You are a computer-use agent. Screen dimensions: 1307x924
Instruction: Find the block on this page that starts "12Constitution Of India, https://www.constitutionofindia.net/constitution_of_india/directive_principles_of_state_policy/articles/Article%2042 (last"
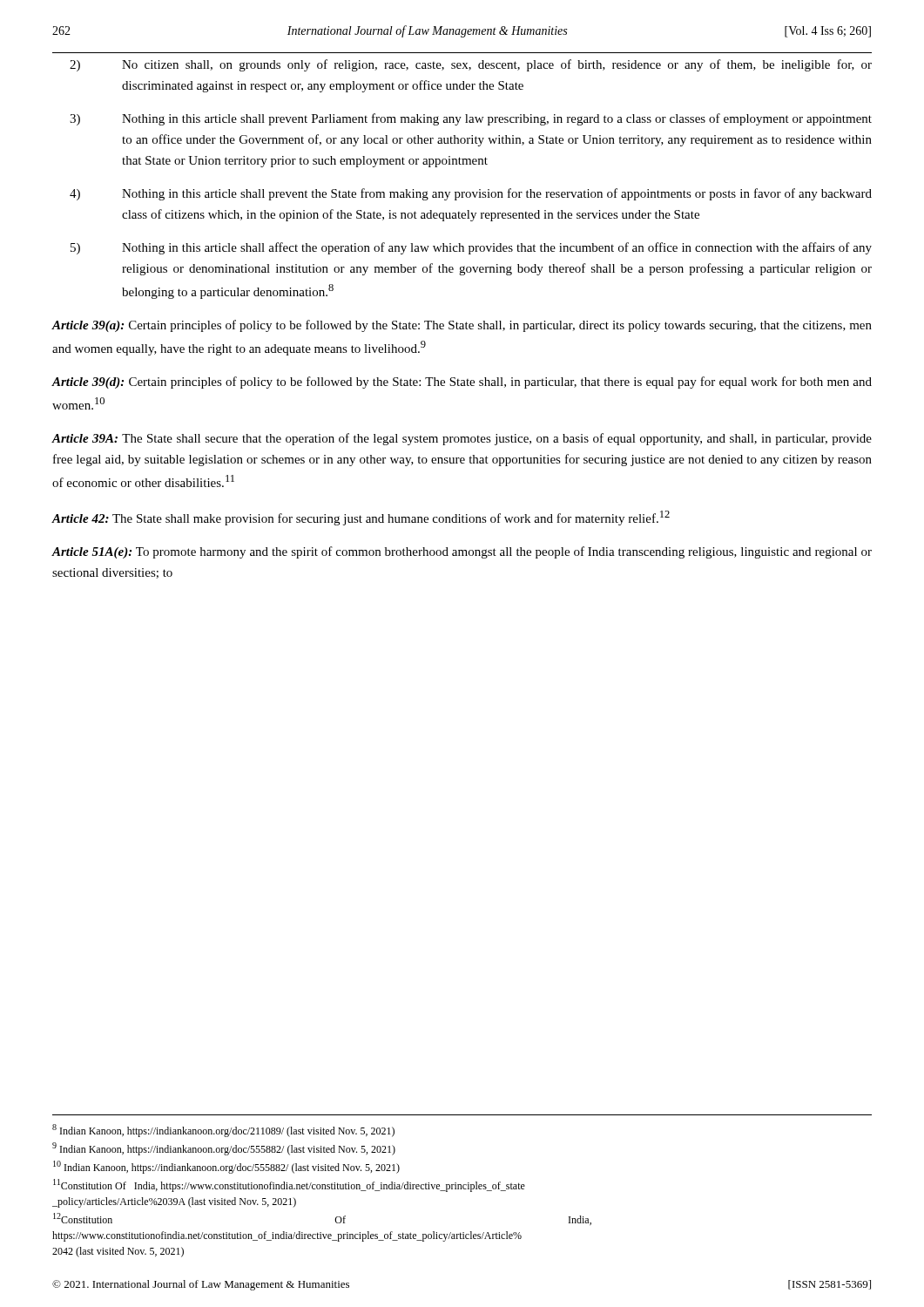pos(322,1234)
